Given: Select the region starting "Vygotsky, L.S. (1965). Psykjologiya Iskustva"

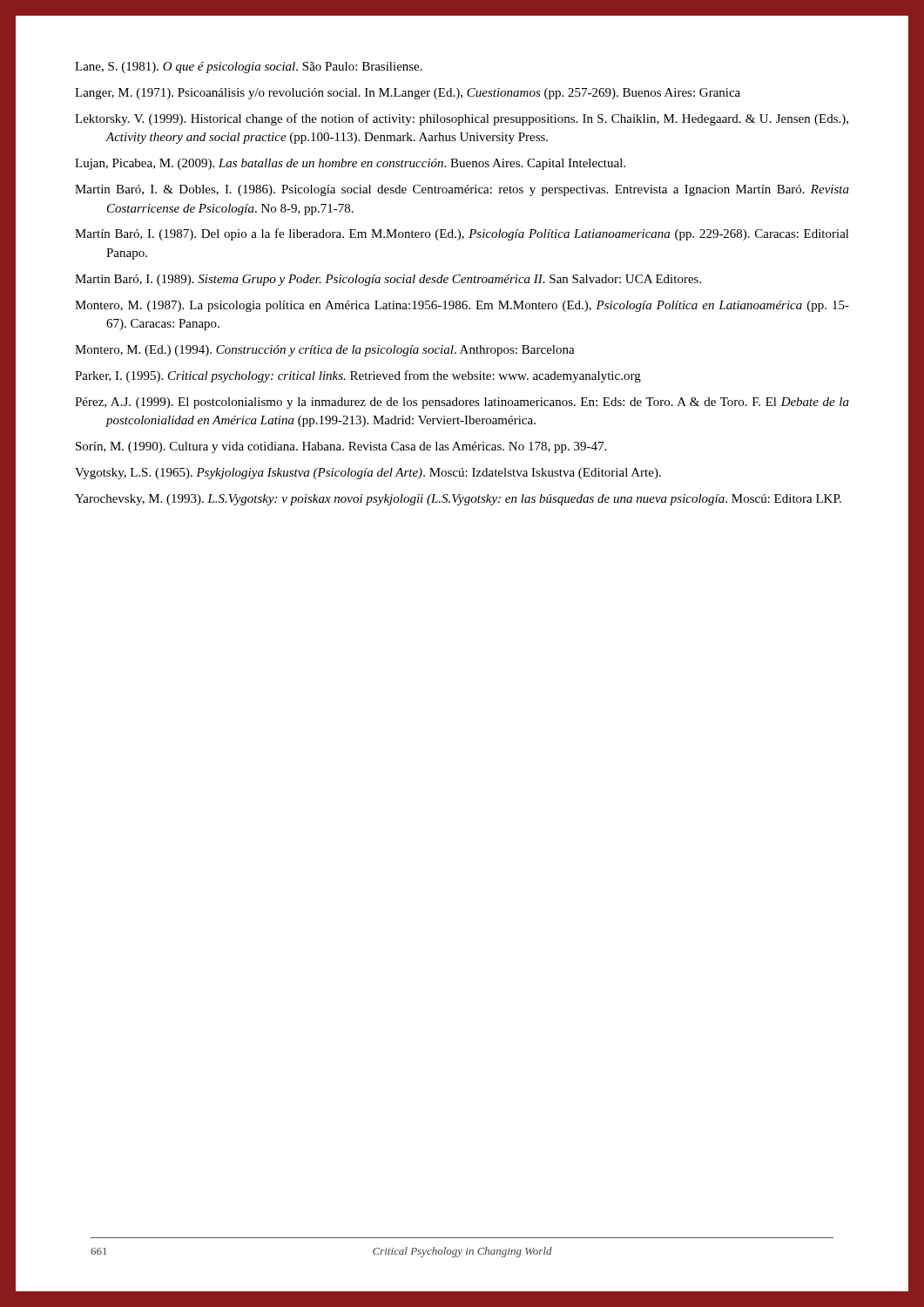Looking at the screenshot, I should click(x=368, y=472).
